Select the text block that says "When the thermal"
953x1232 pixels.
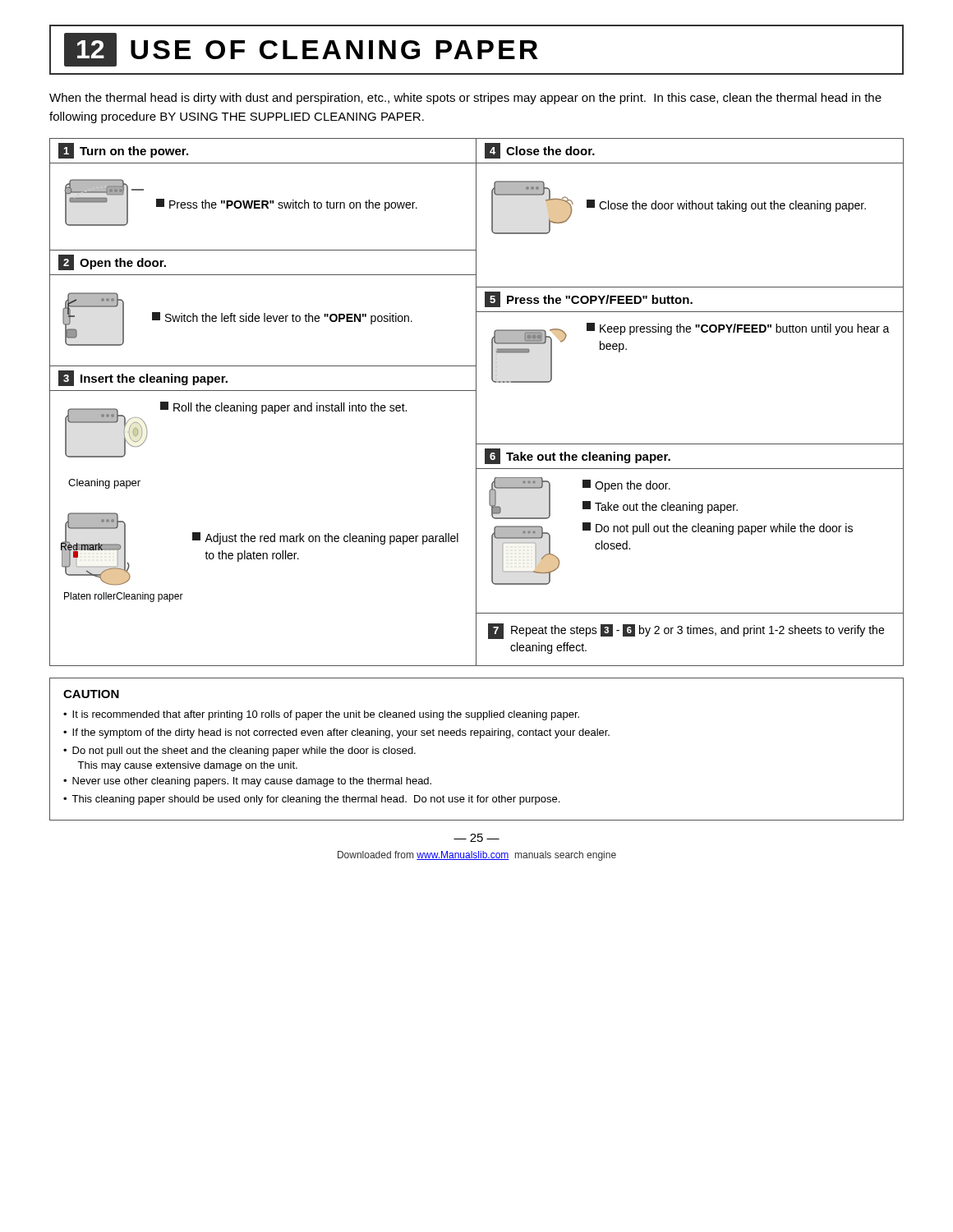(465, 107)
